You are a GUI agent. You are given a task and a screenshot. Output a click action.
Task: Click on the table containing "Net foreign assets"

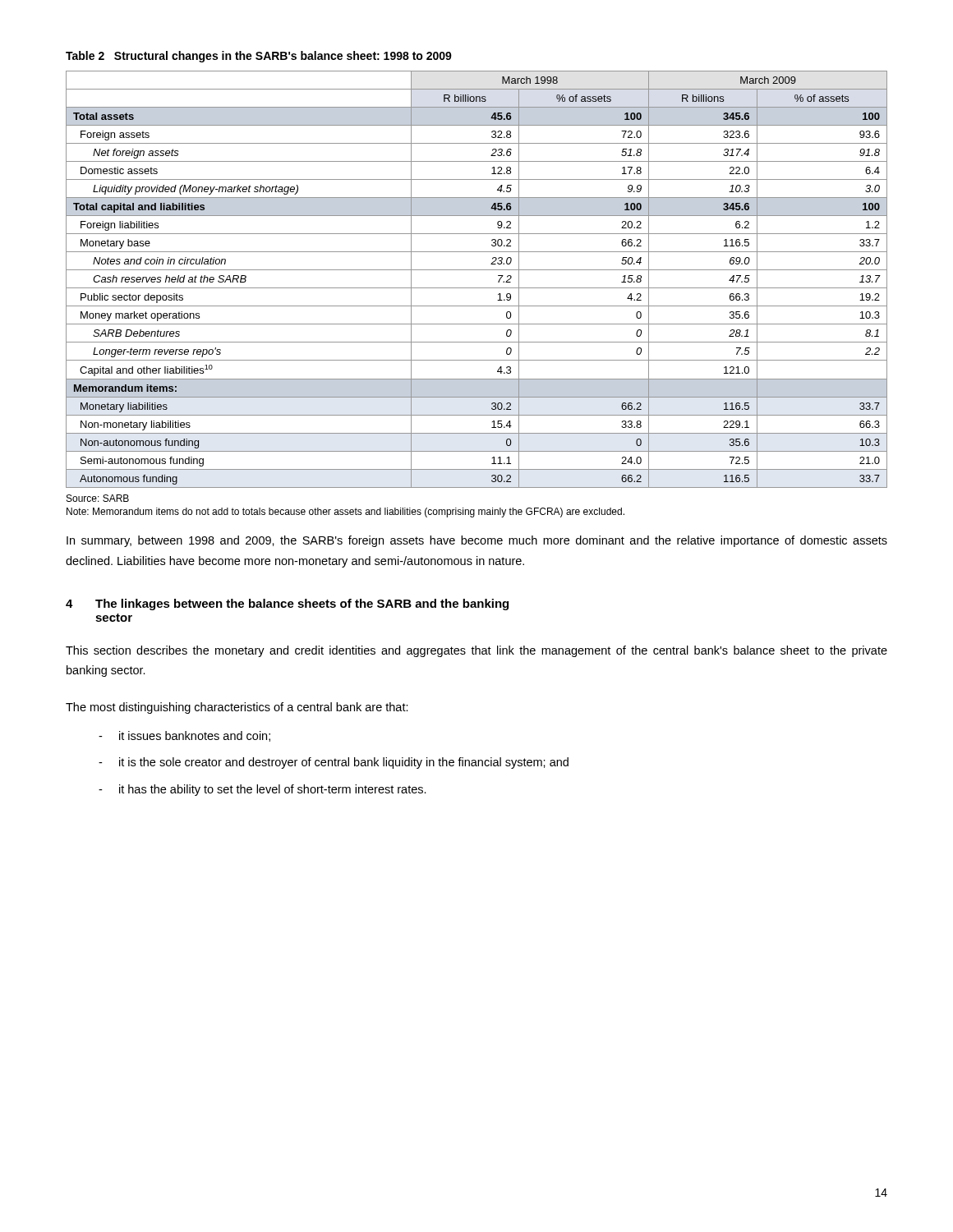click(476, 279)
